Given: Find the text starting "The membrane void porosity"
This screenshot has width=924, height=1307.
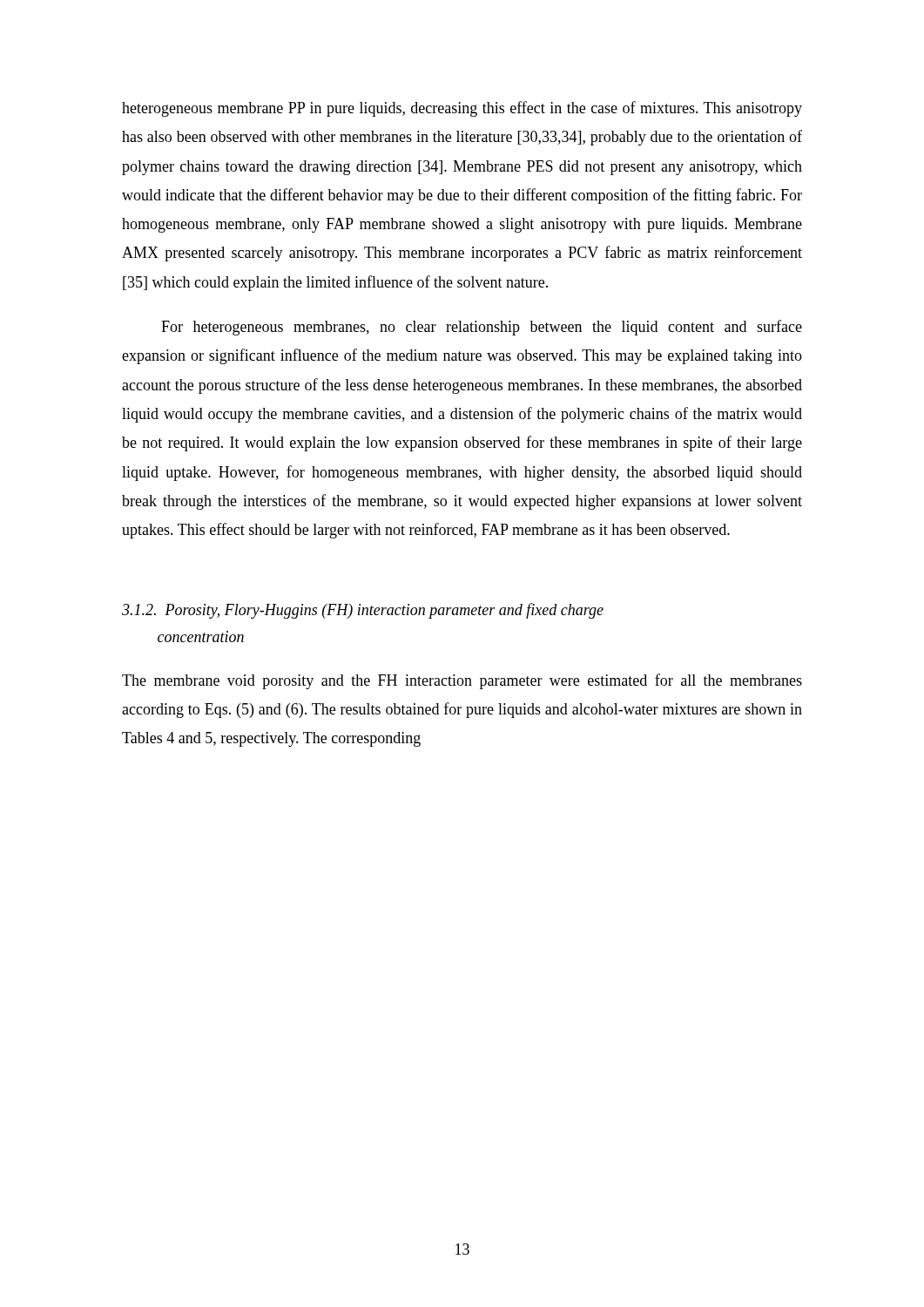Looking at the screenshot, I should click(x=462, y=710).
